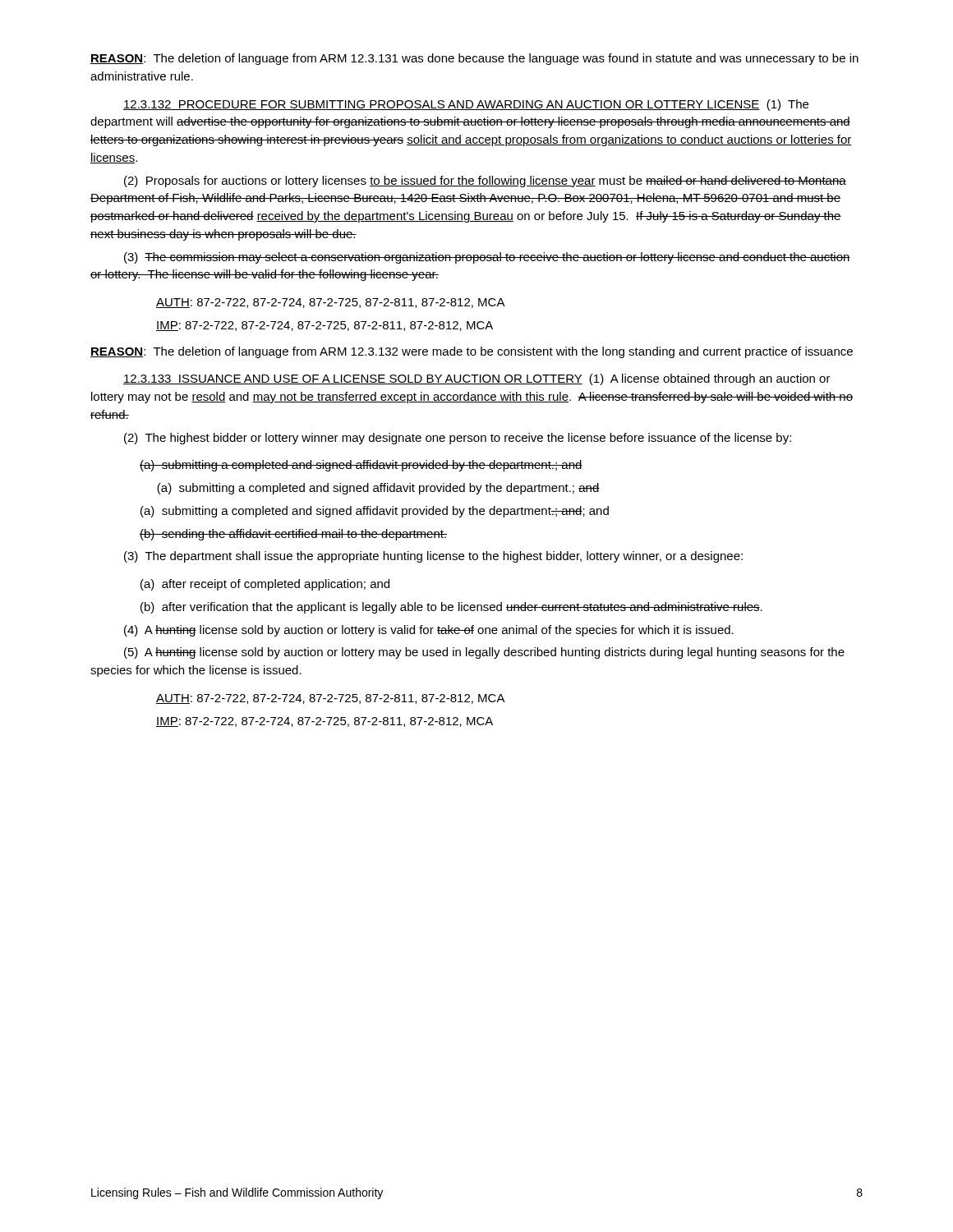This screenshot has width=953, height=1232.
Task: Locate the block of text that opens with "(4) A hunting license sold by"
Action: [x=476, y=650]
